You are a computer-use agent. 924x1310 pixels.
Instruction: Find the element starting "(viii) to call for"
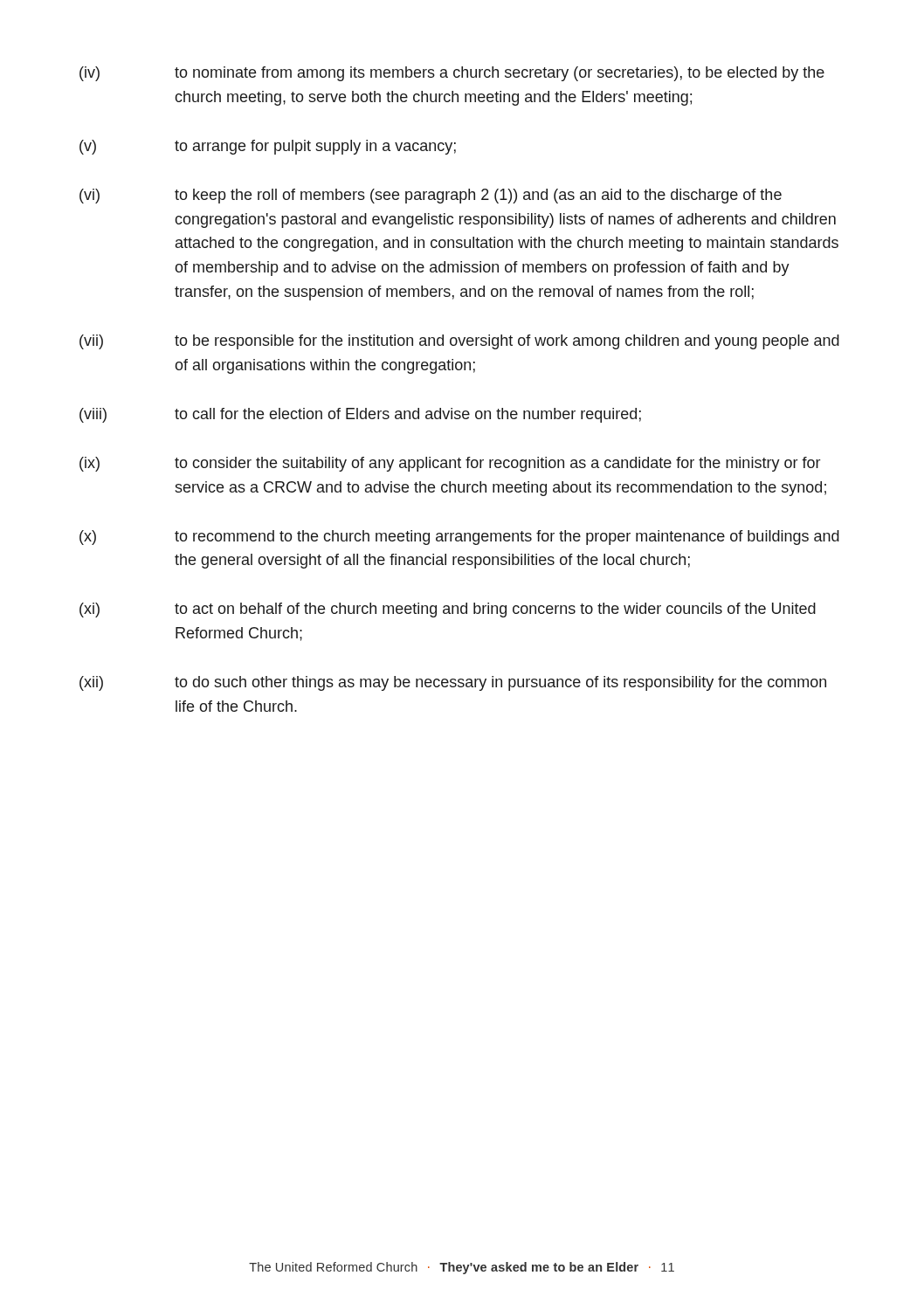pos(462,415)
